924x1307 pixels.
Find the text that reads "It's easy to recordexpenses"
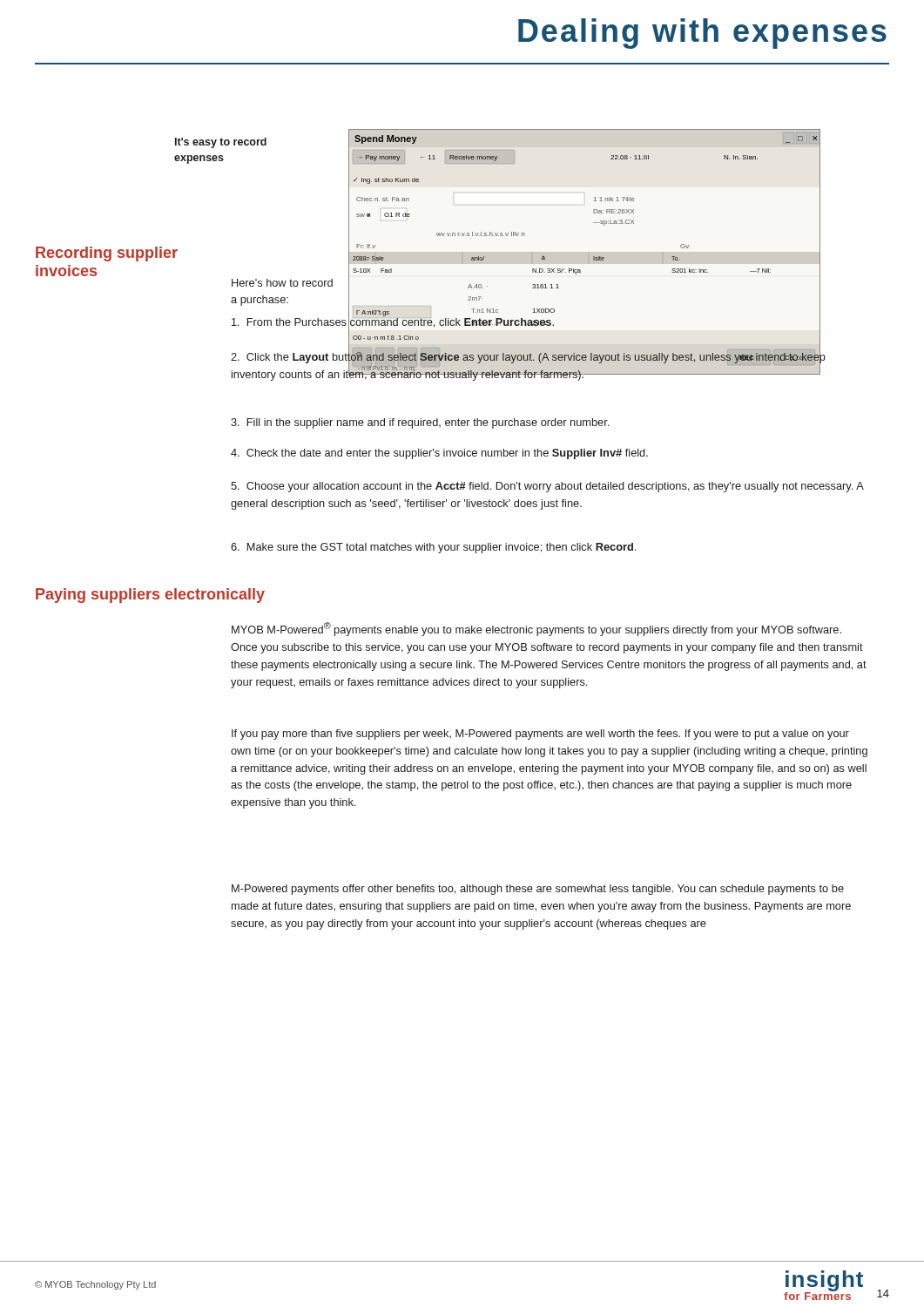coord(221,150)
